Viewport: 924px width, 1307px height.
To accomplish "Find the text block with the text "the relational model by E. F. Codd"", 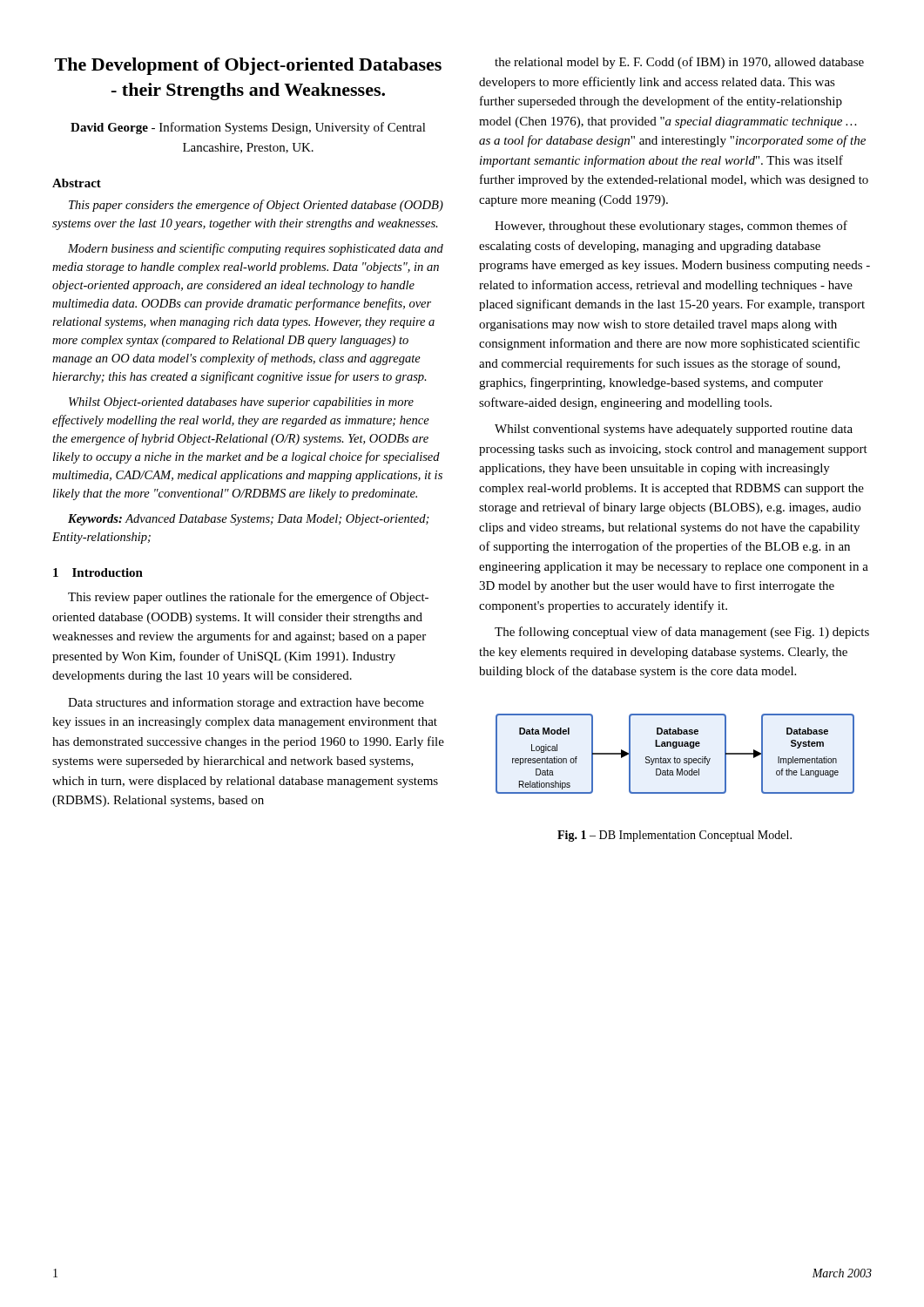I will (674, 131).
